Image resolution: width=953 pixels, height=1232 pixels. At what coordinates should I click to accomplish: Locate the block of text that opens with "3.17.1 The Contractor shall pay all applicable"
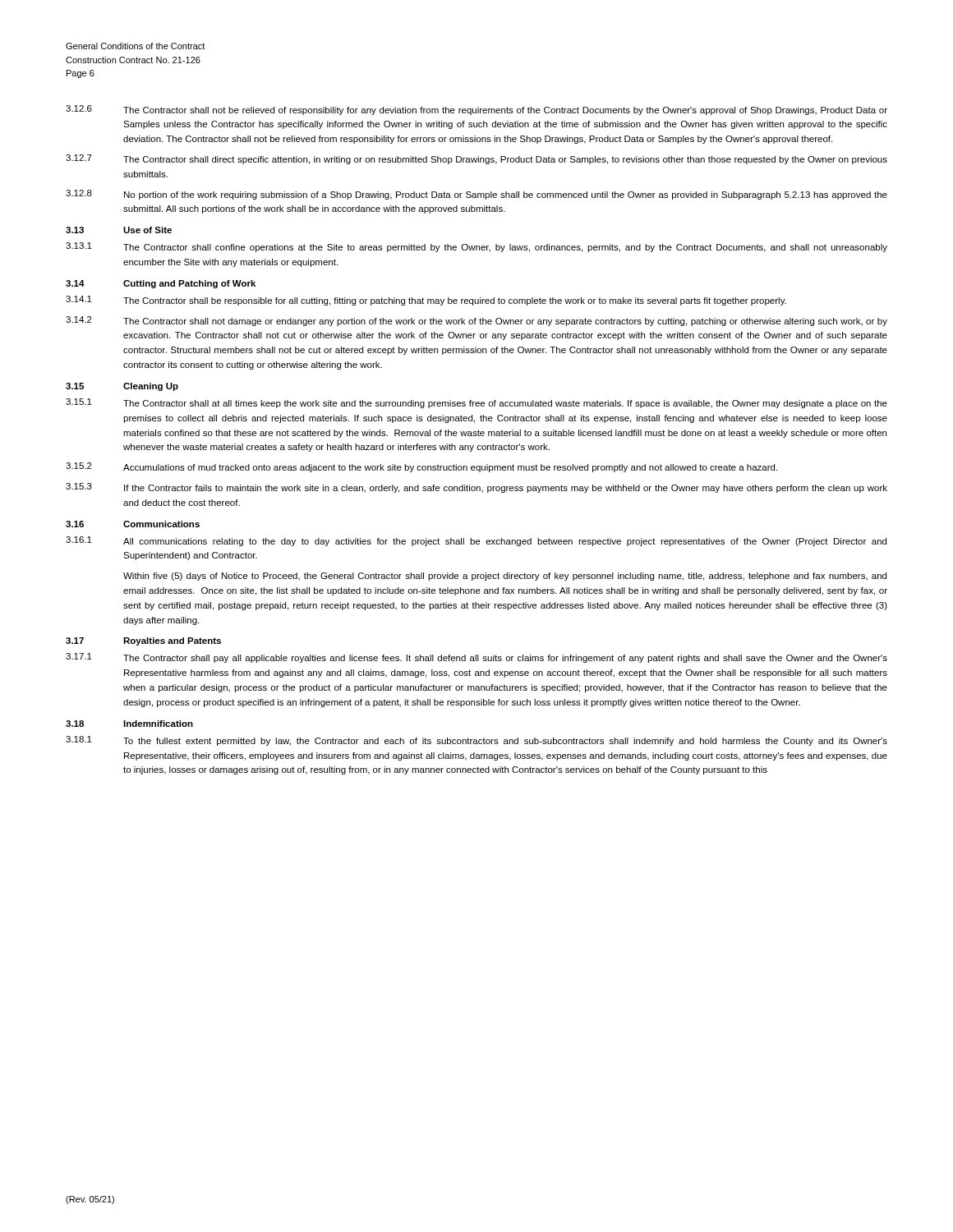point(476,681)
